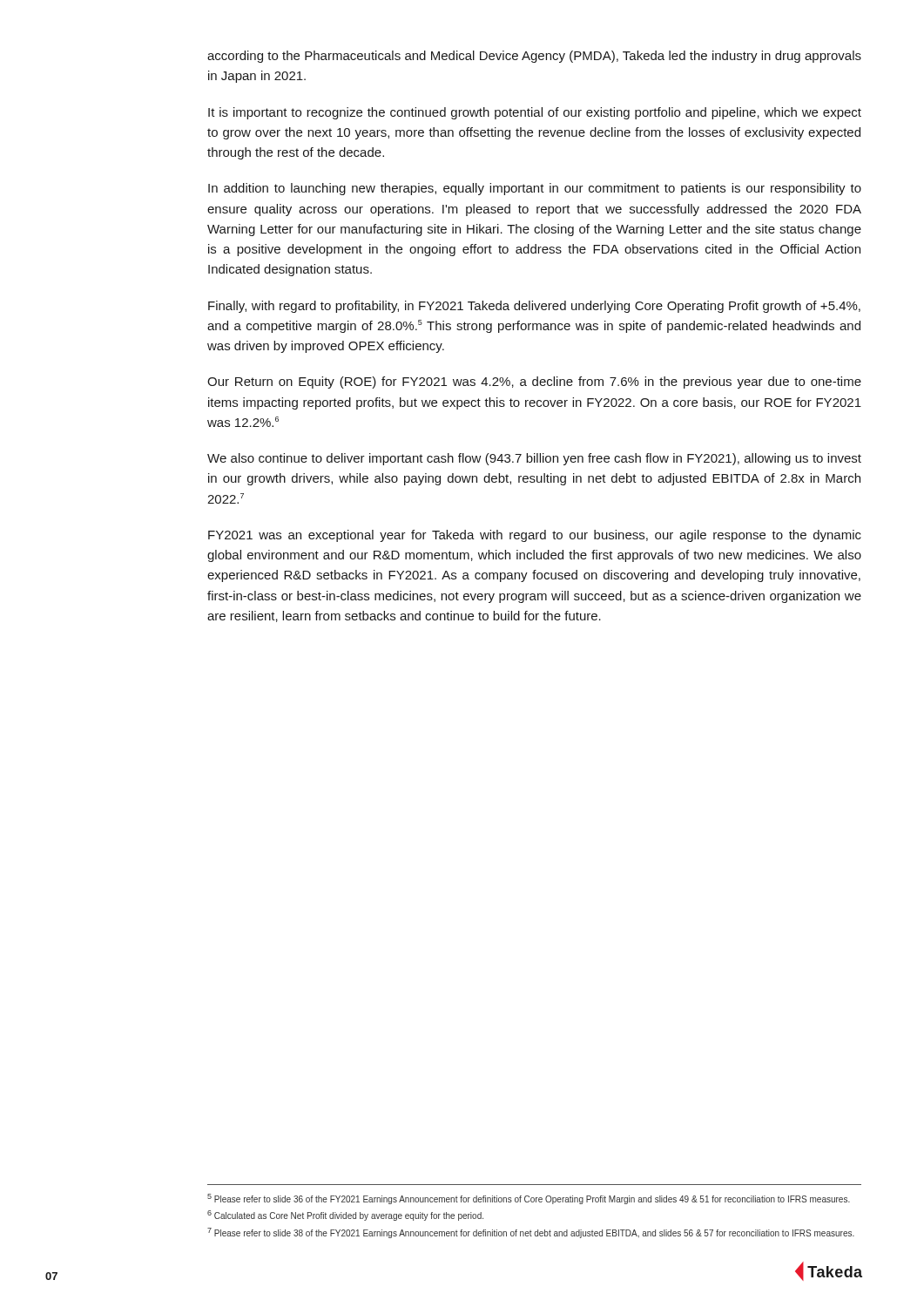Click on the footnote that says "6 Calculated as Core Net Profit divided by"
Viewport: 924px width, 1307px height.
(346, 1216)
